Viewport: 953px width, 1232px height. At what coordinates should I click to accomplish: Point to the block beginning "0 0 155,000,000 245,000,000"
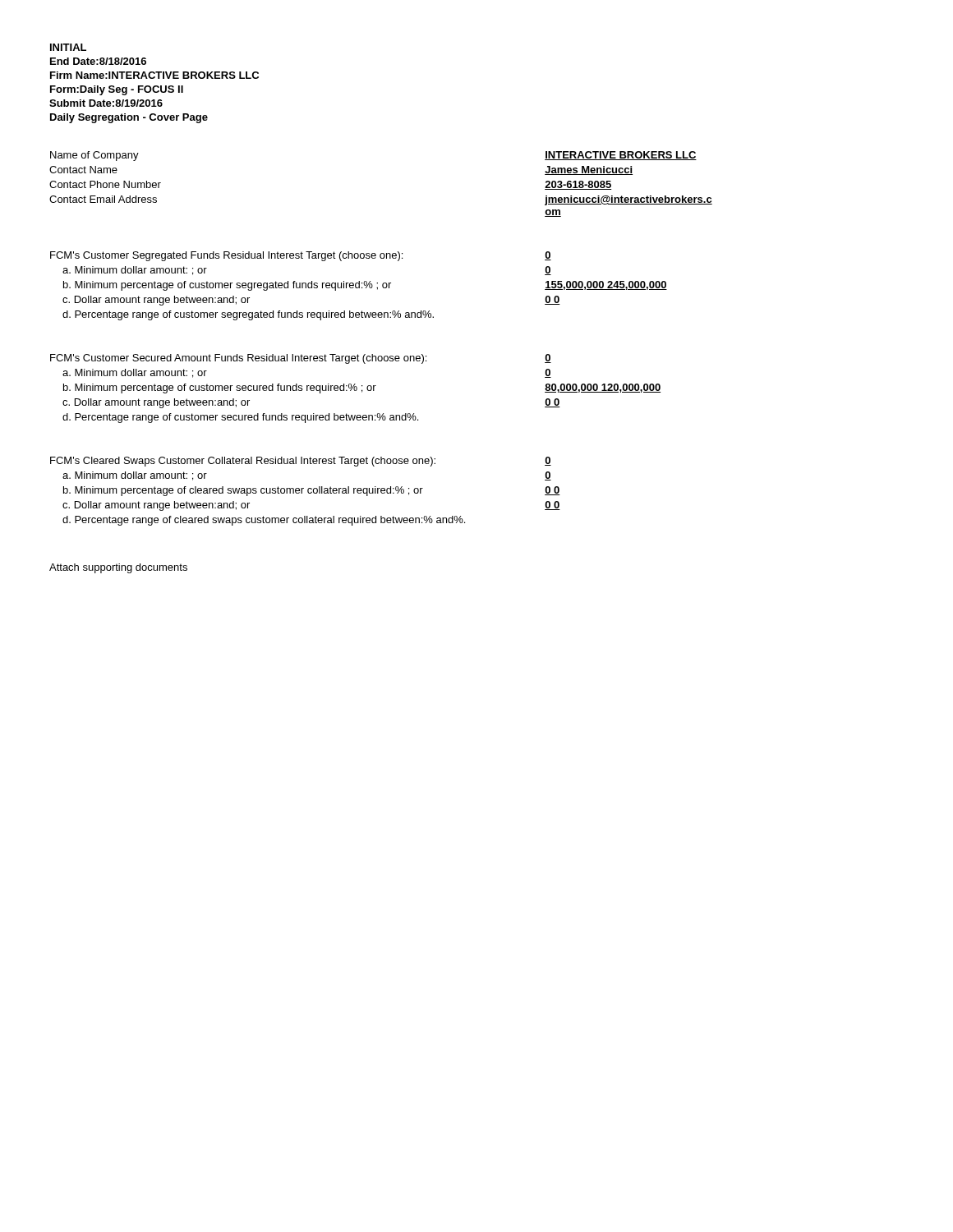[548, 256]
